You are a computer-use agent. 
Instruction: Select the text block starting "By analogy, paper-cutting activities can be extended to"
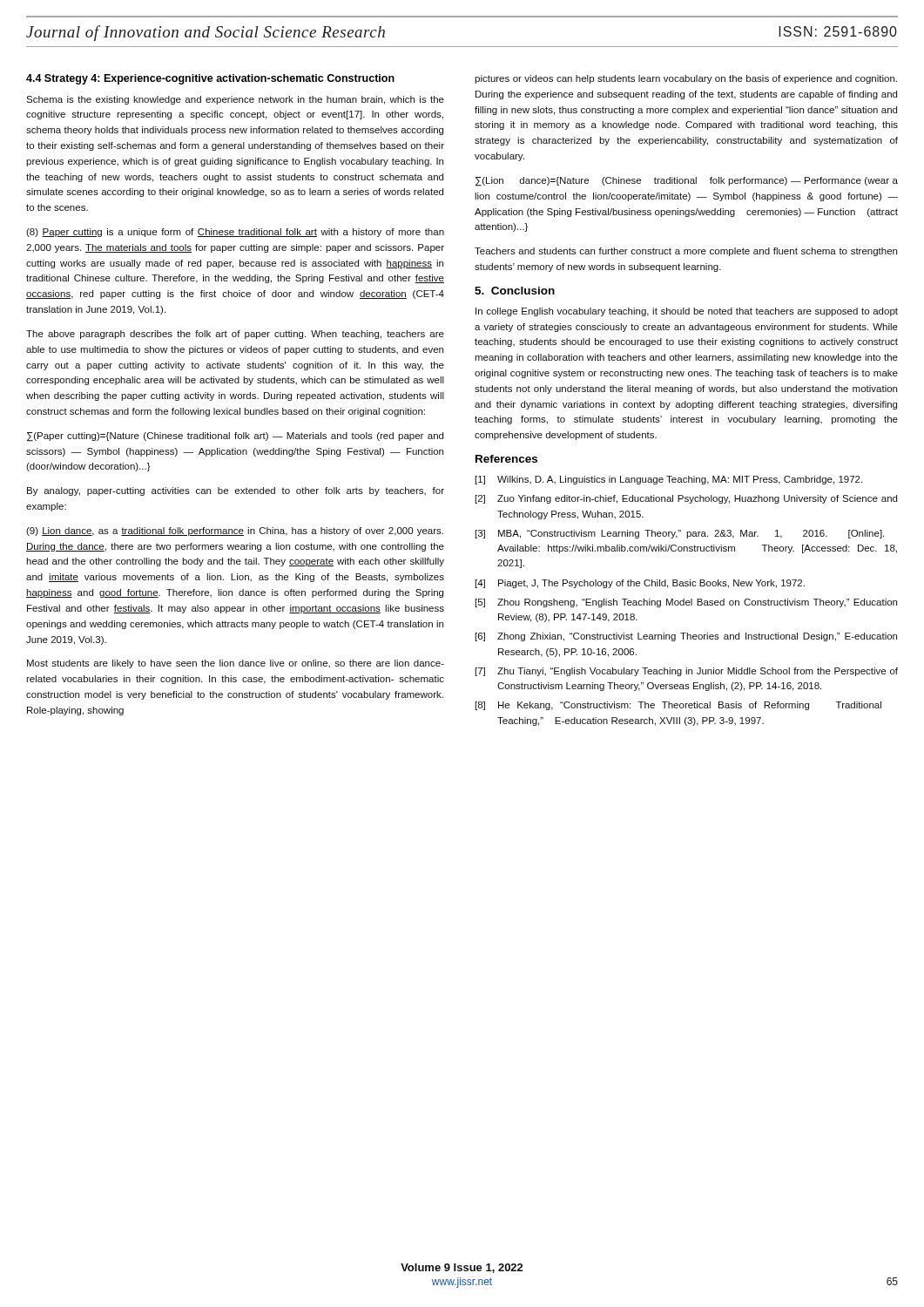point(235,498)
